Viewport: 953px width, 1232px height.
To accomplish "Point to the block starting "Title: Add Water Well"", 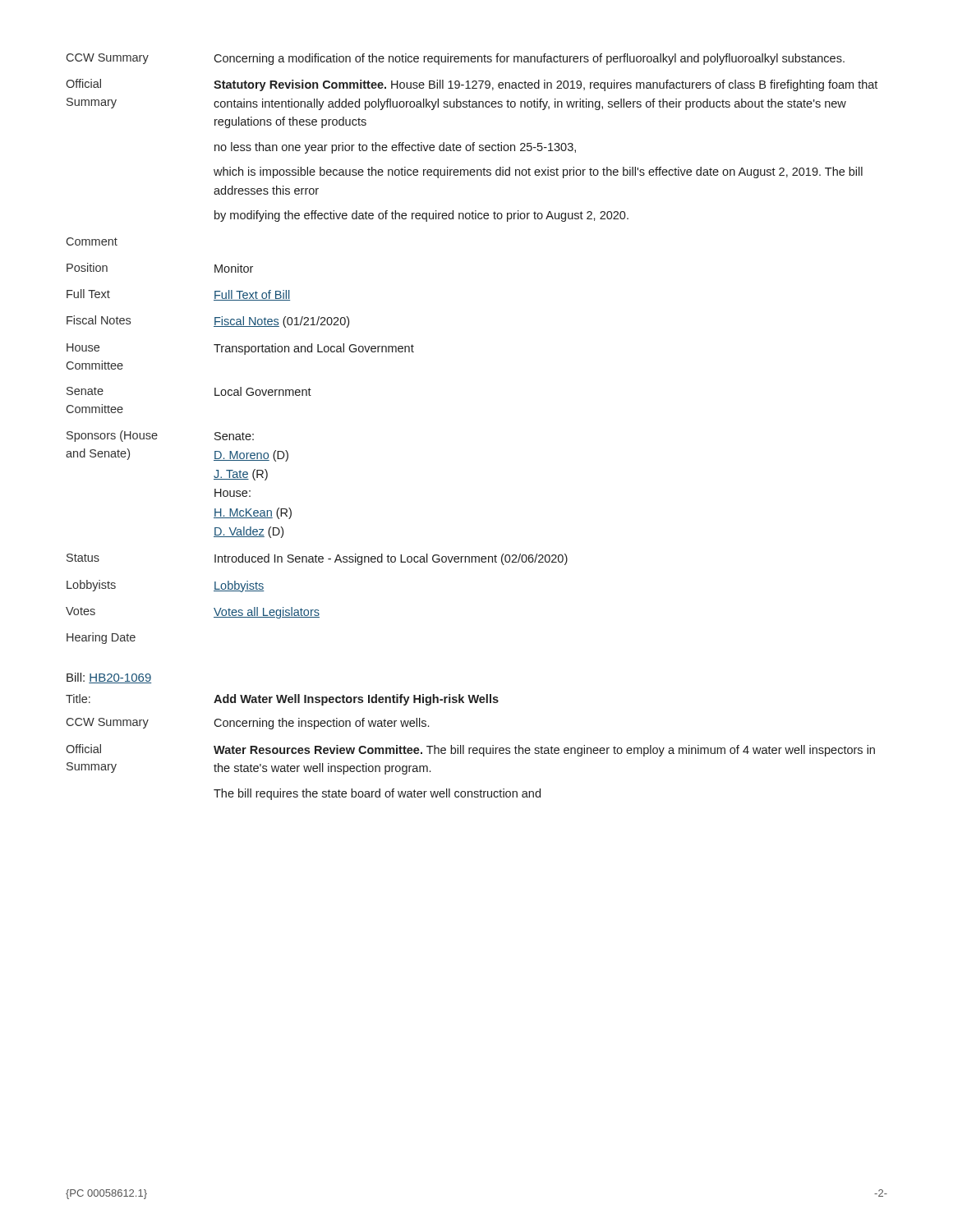I will coord(476,699).
